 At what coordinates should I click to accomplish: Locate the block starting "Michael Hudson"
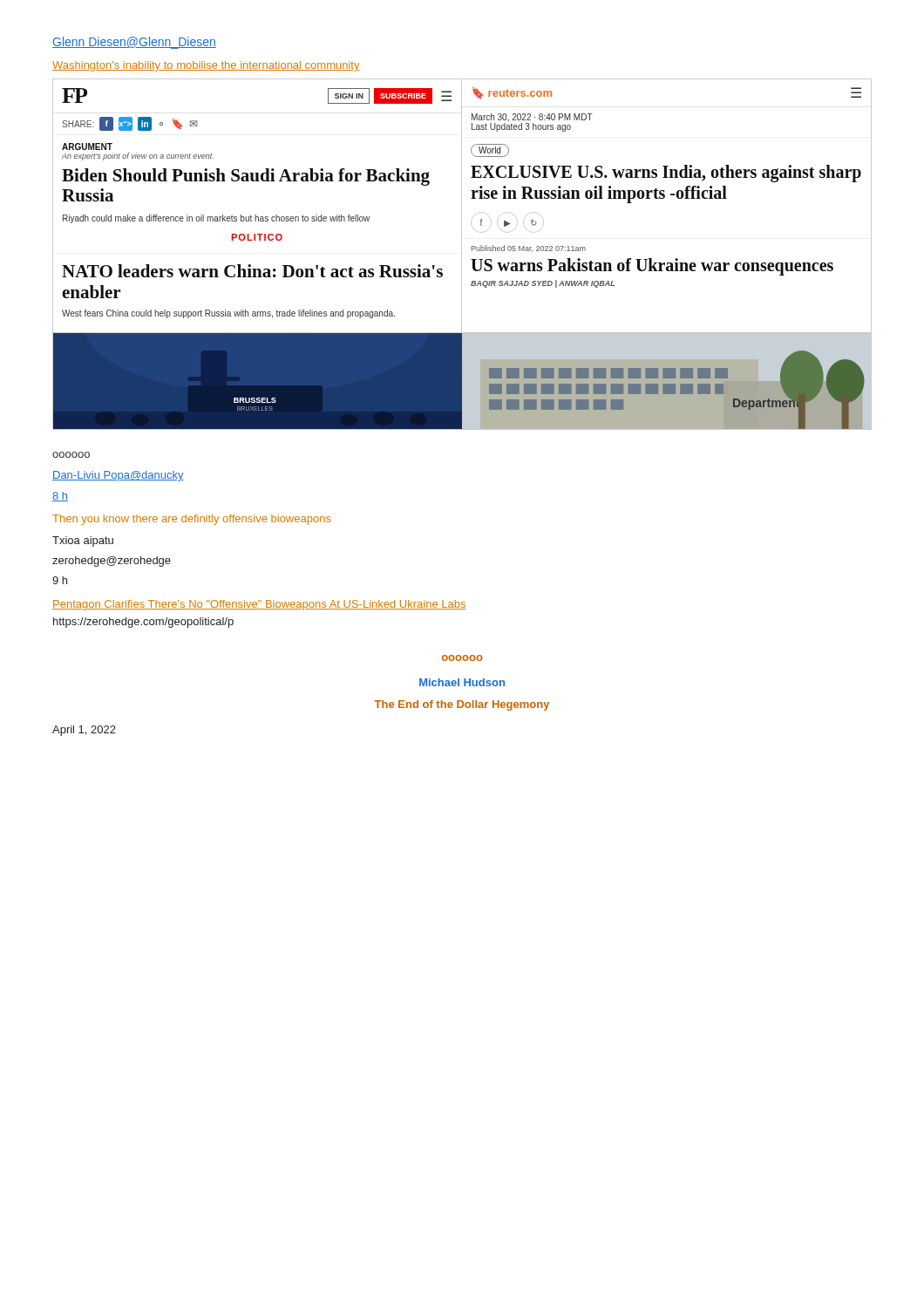click(462, 683)
